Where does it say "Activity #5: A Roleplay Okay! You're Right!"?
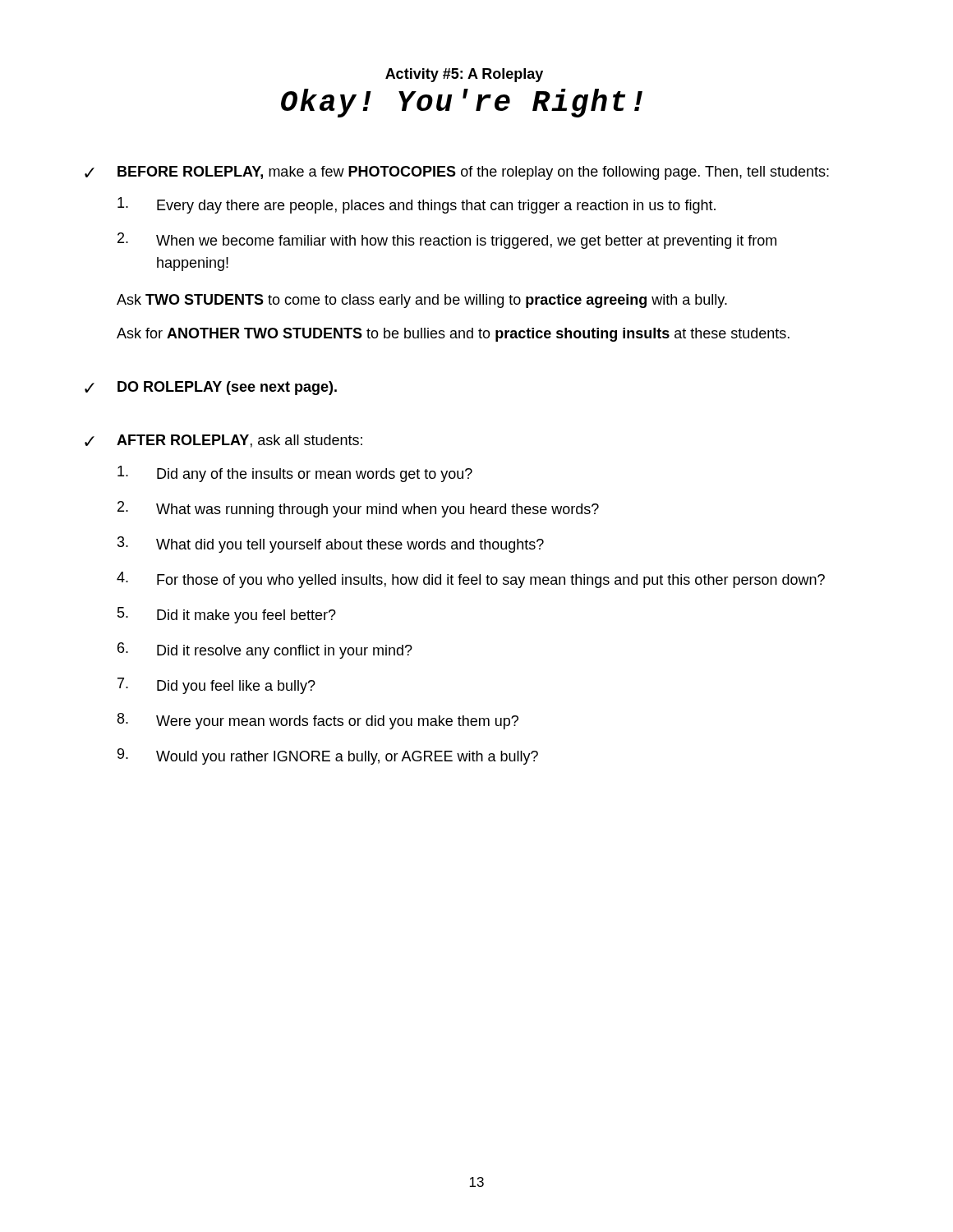 point(464,93)
